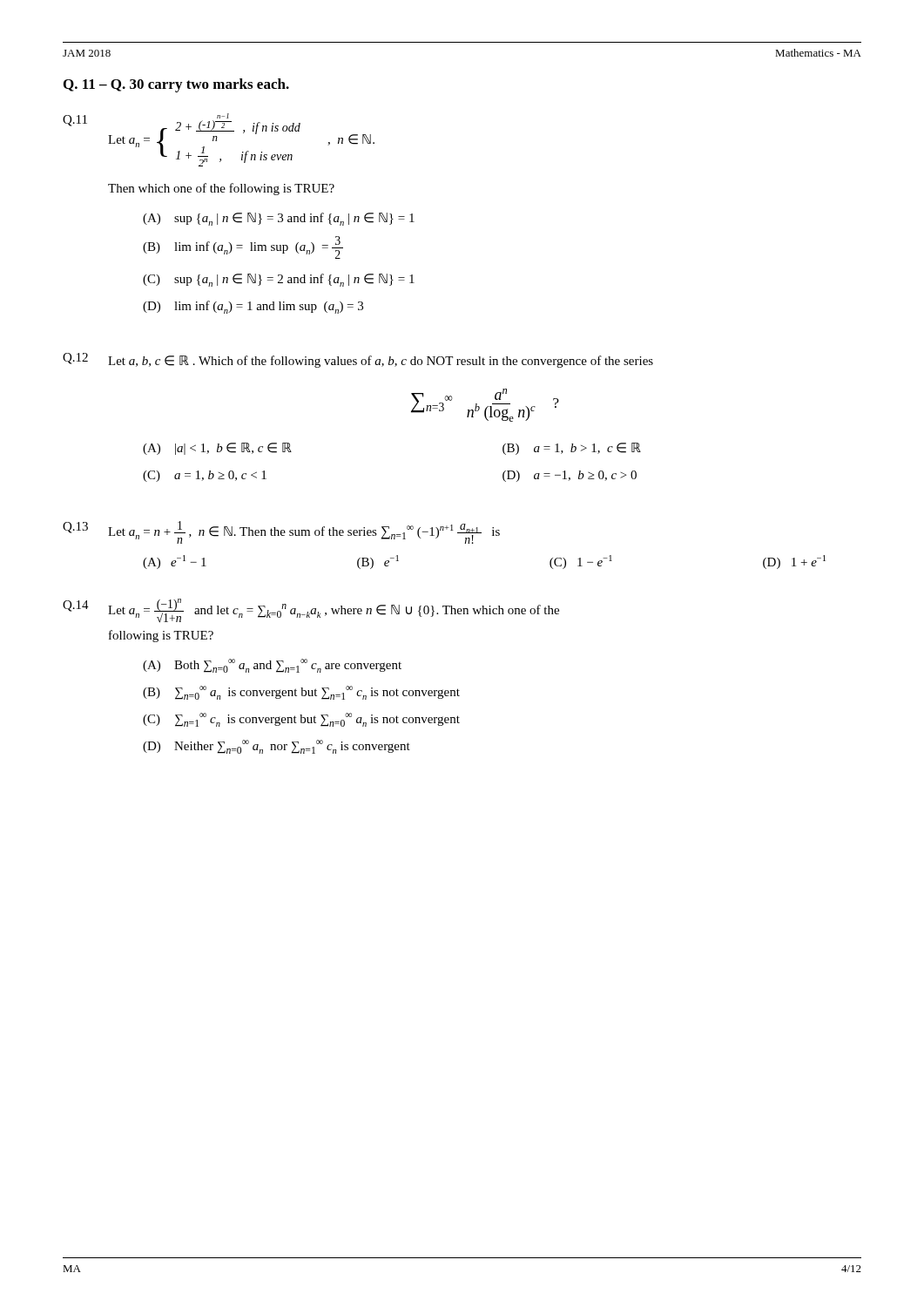
Task: Click the passage that begins "(A) Both ∑n=0∞ an"
Action: [x=272, y=665]
